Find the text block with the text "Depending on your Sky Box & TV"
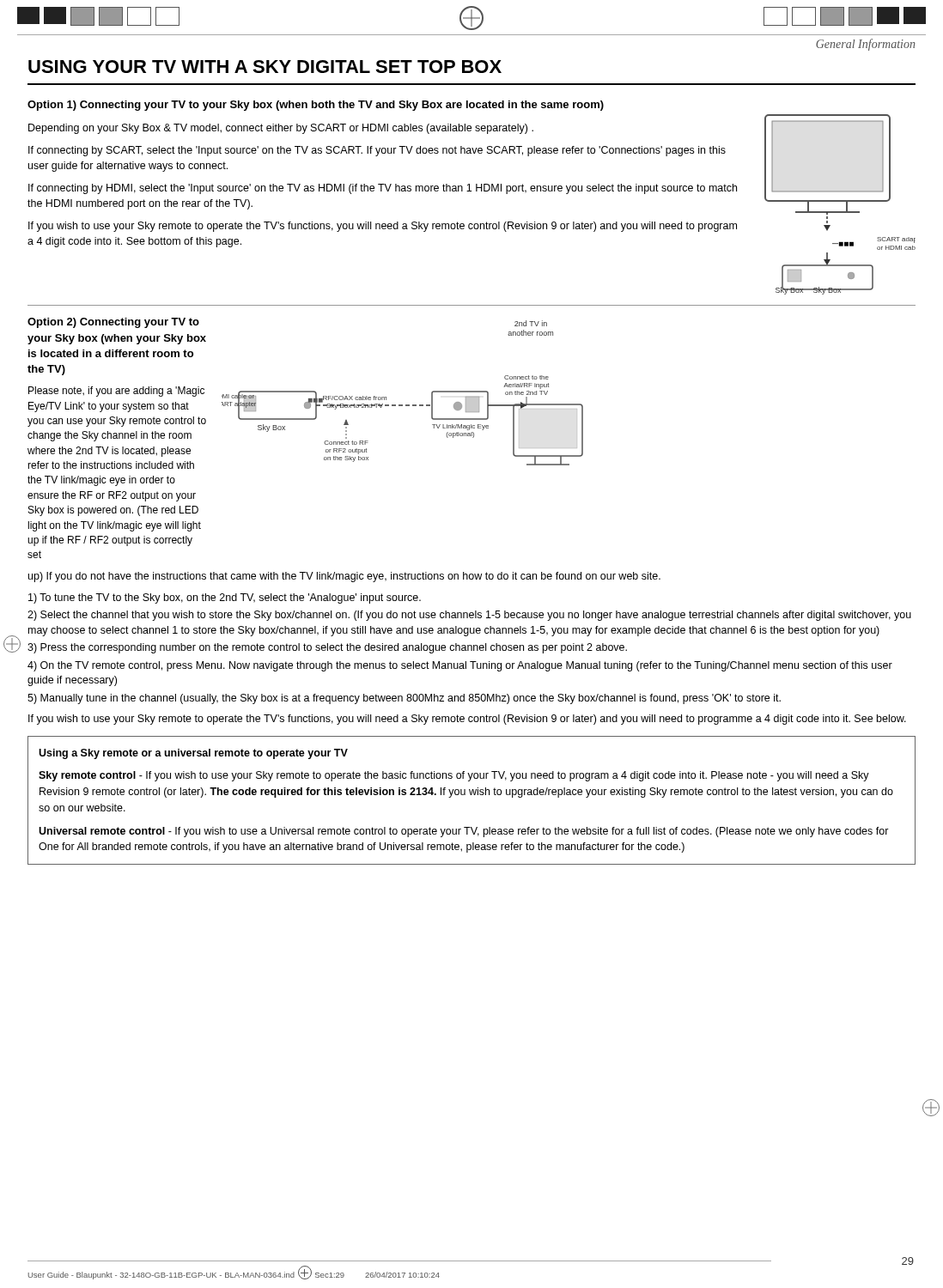The image size is (943, 1288). coord(281,128)
